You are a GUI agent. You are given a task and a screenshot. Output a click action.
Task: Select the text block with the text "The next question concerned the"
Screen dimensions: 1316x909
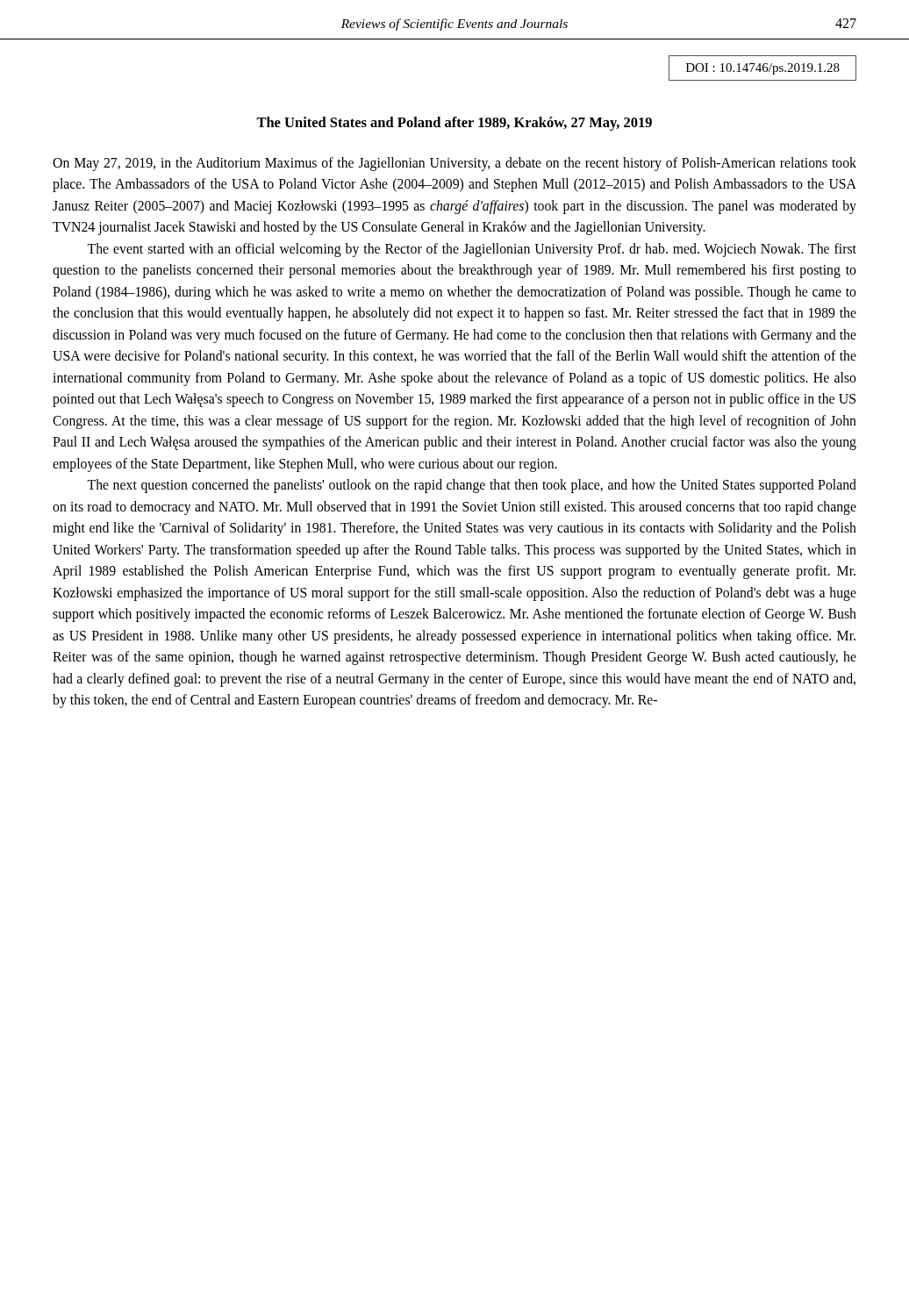pos(454,592)
